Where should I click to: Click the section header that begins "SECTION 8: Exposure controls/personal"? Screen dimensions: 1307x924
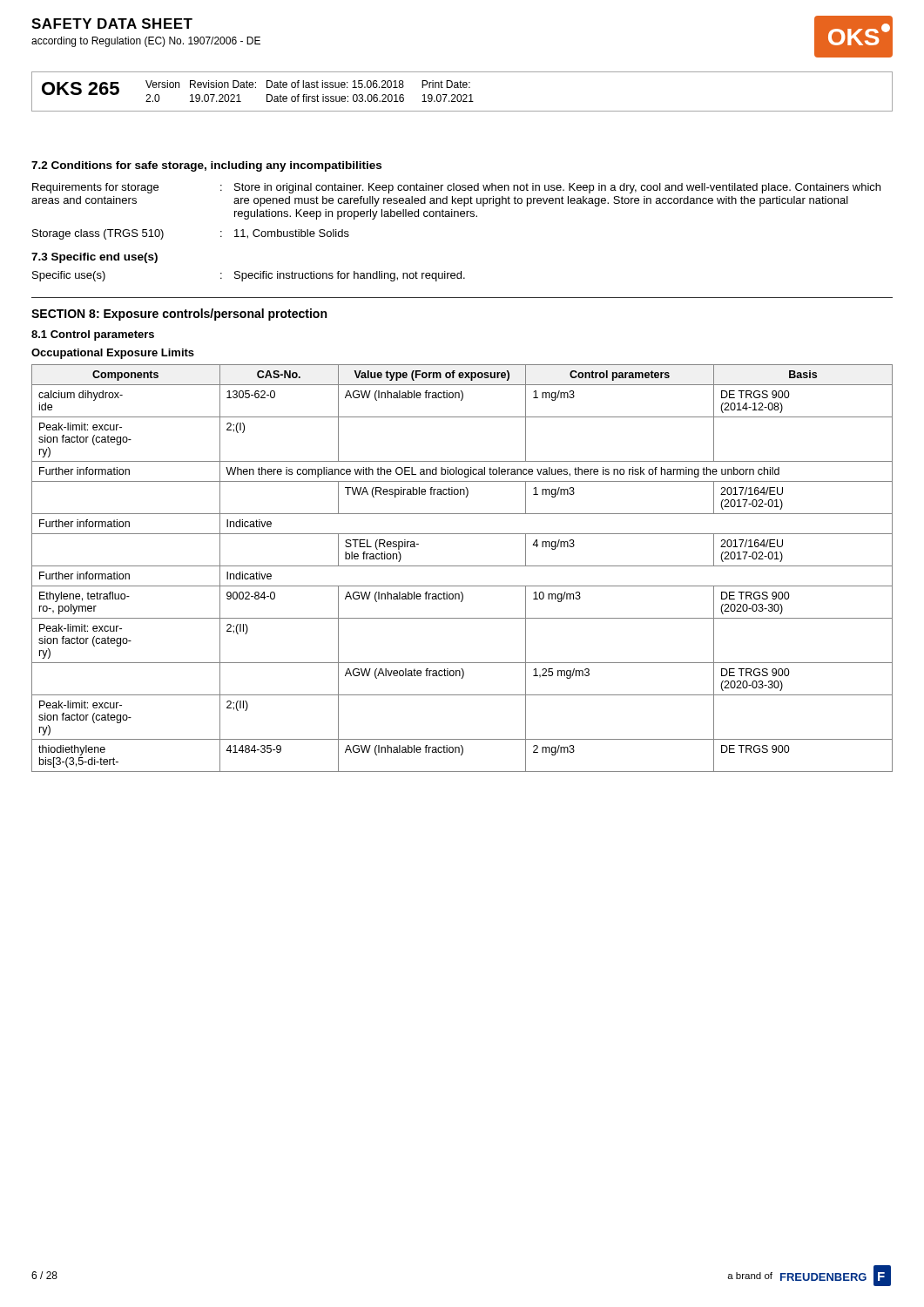click(x=179, y=314)
